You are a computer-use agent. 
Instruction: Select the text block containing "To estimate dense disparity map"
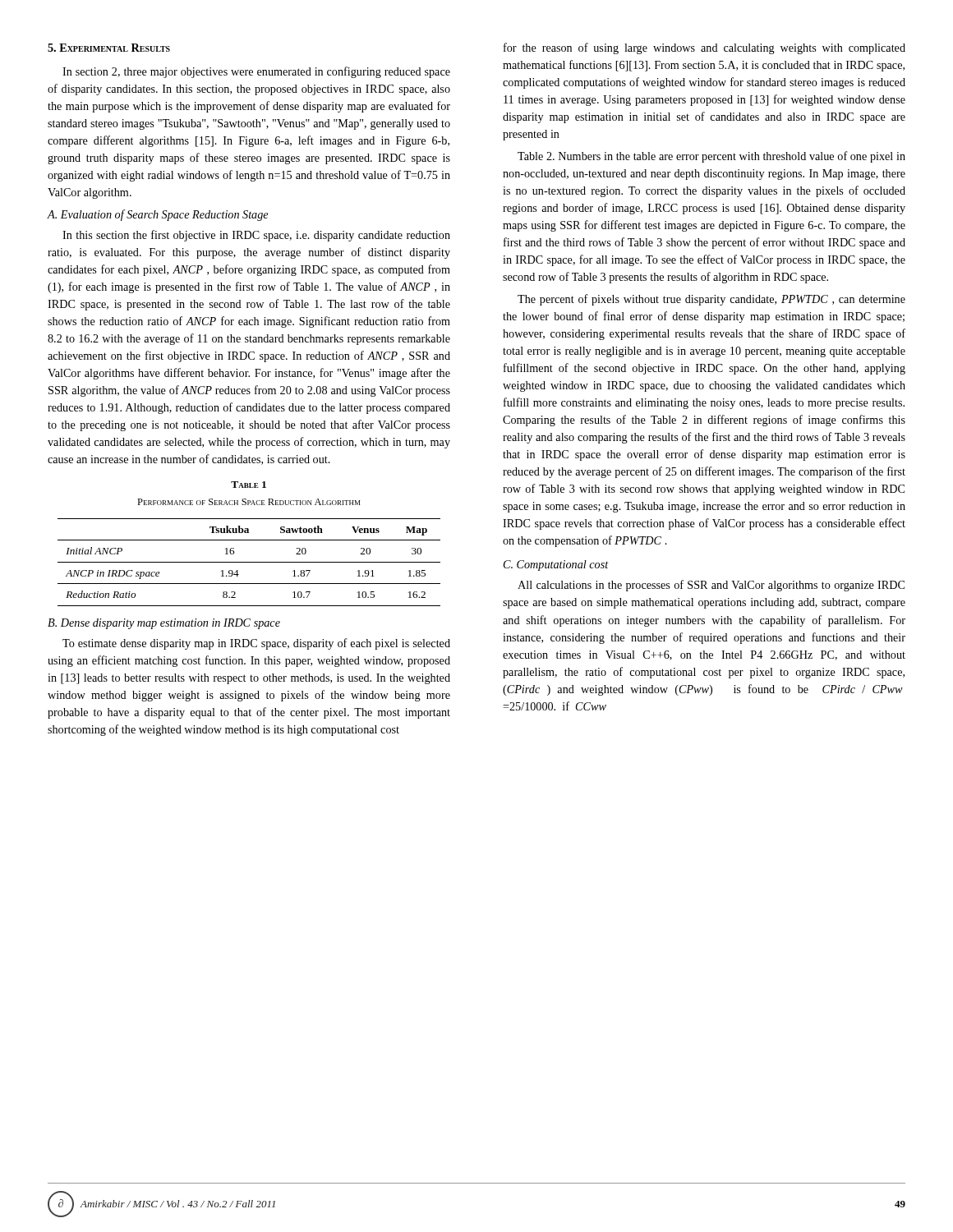point(249,687)
